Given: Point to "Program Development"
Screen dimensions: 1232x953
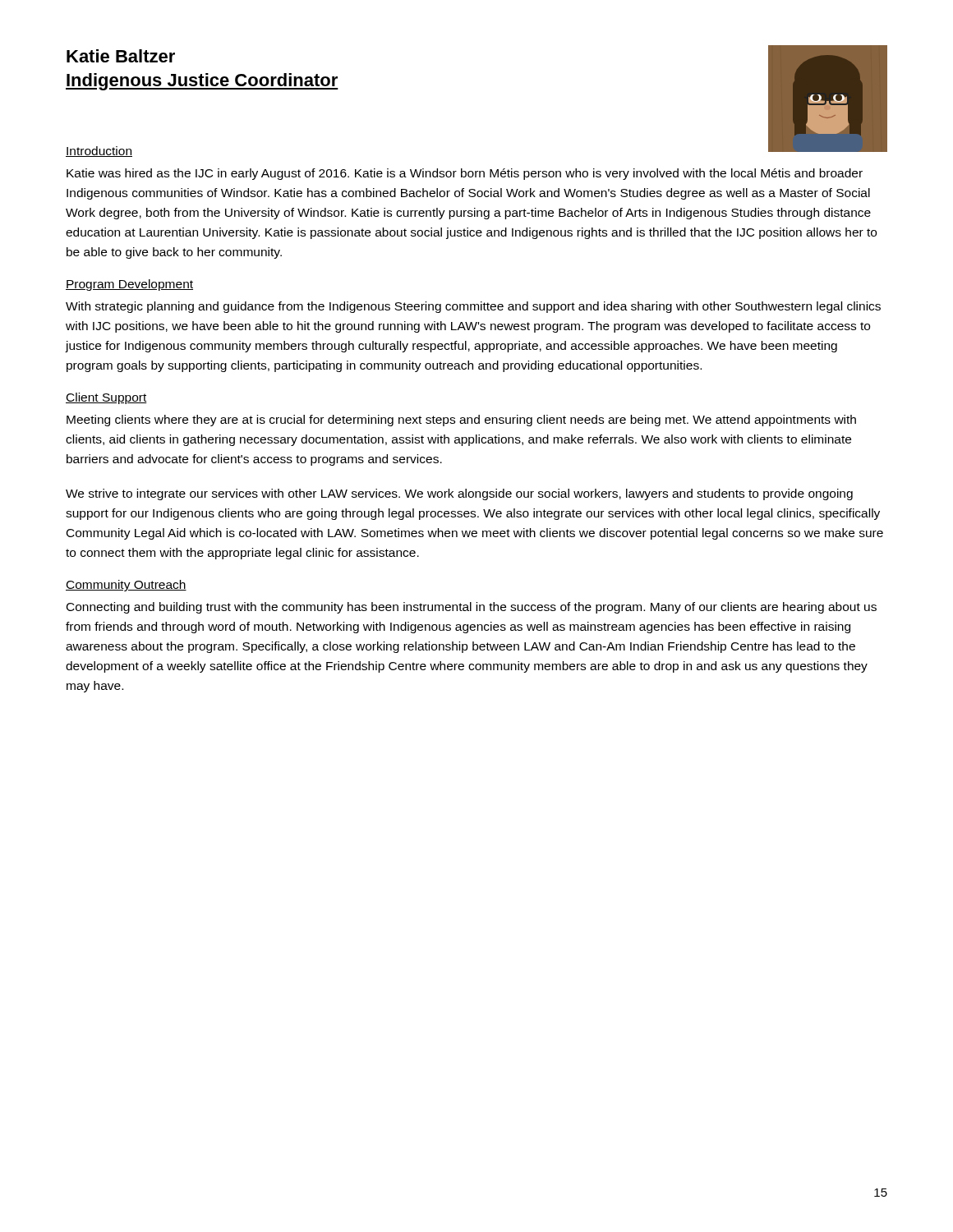Looking at the screenshot, I should pos(129,285).
